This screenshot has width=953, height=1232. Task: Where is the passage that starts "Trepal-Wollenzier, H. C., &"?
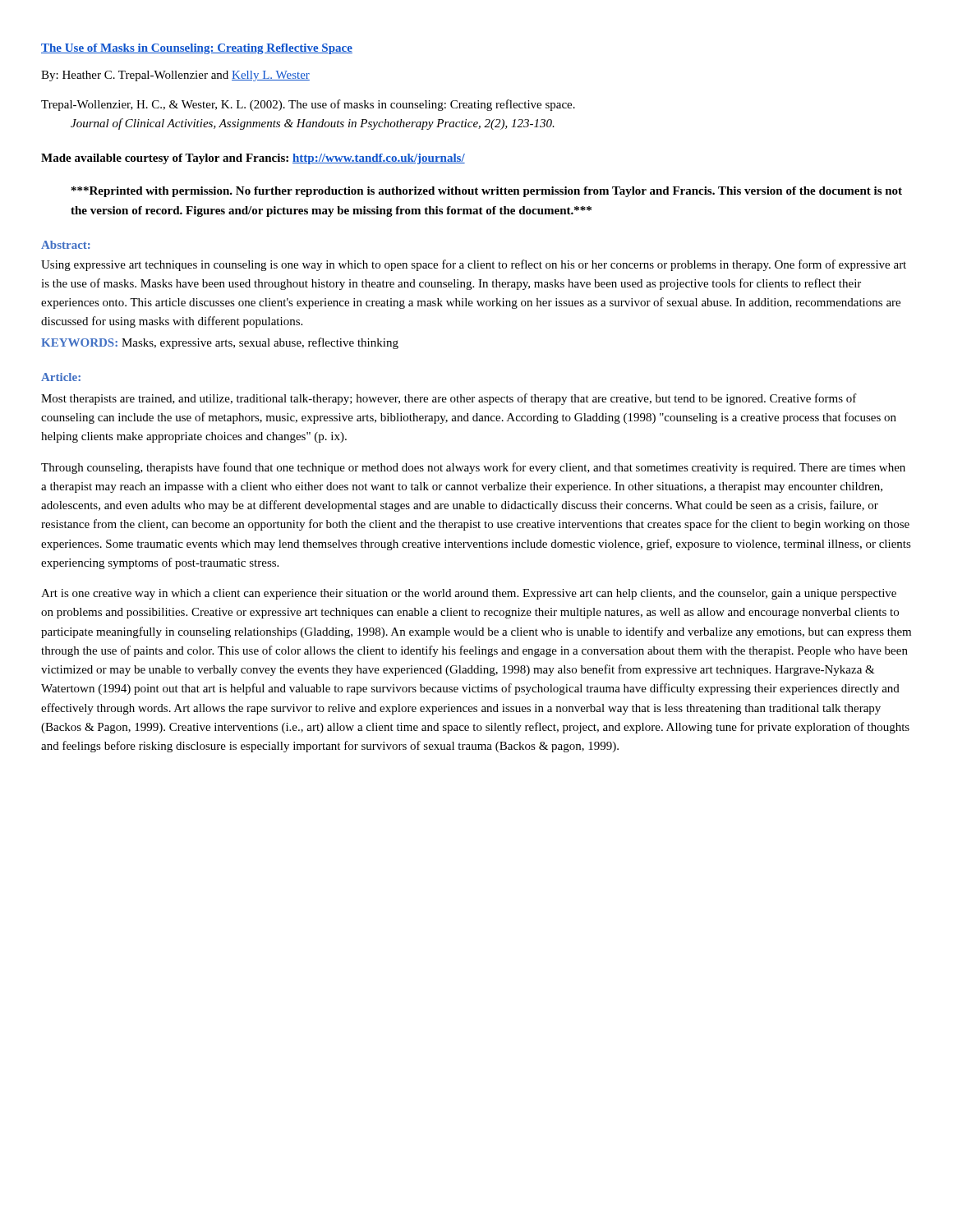coord(308,114)
